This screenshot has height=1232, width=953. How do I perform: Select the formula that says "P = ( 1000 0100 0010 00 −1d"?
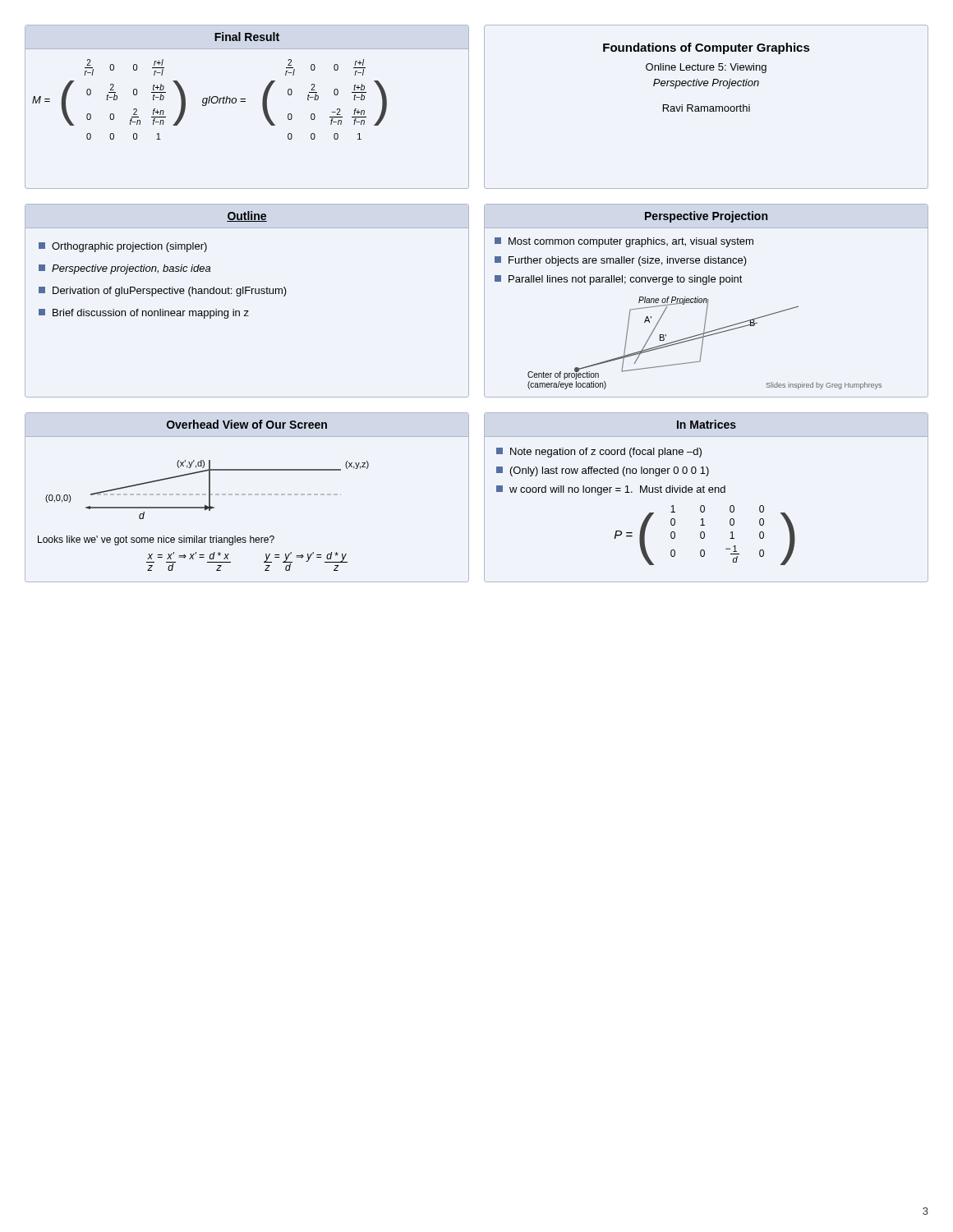point(706,534)
